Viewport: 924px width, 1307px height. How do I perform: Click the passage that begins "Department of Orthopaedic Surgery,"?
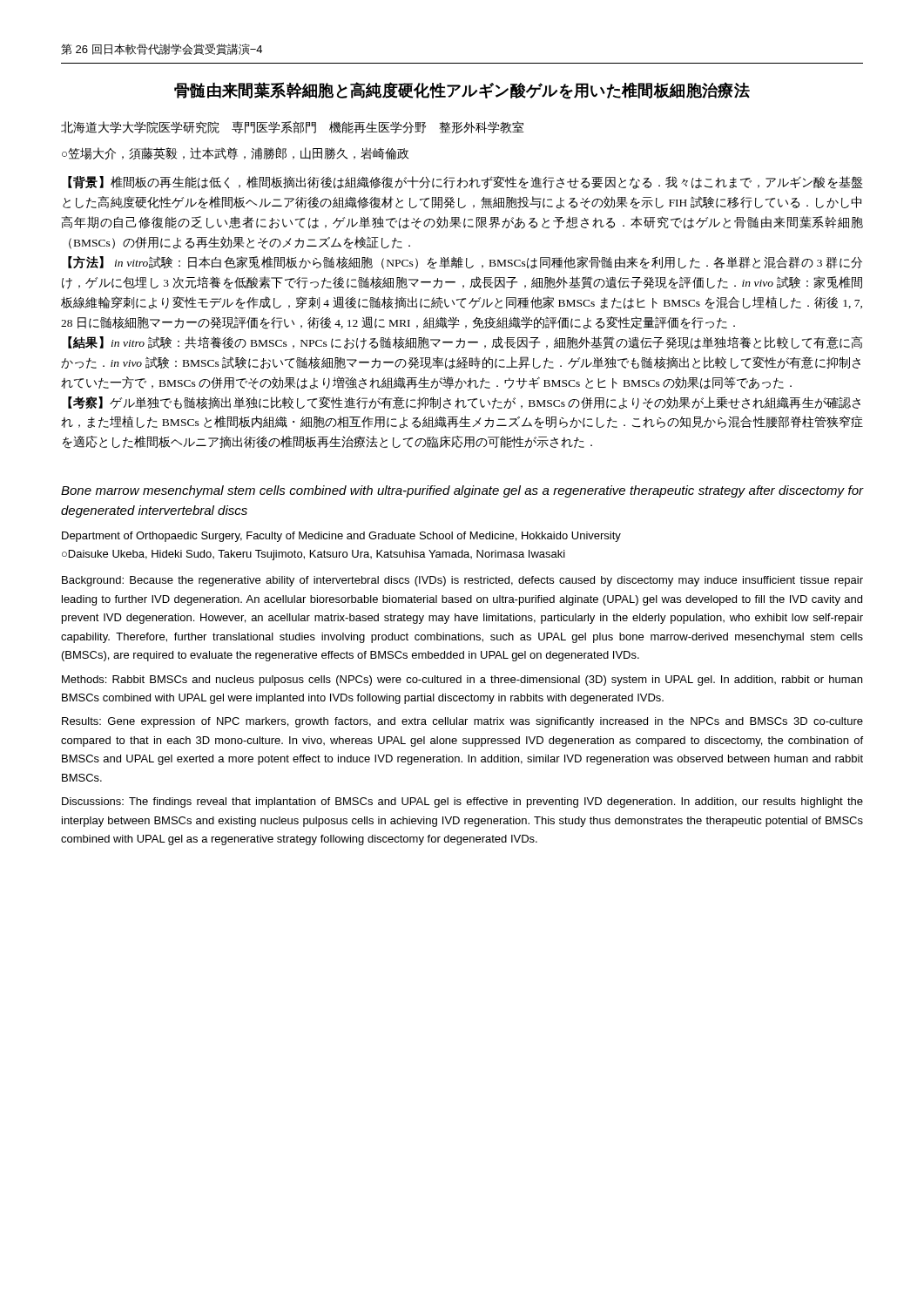click(341, 536)
